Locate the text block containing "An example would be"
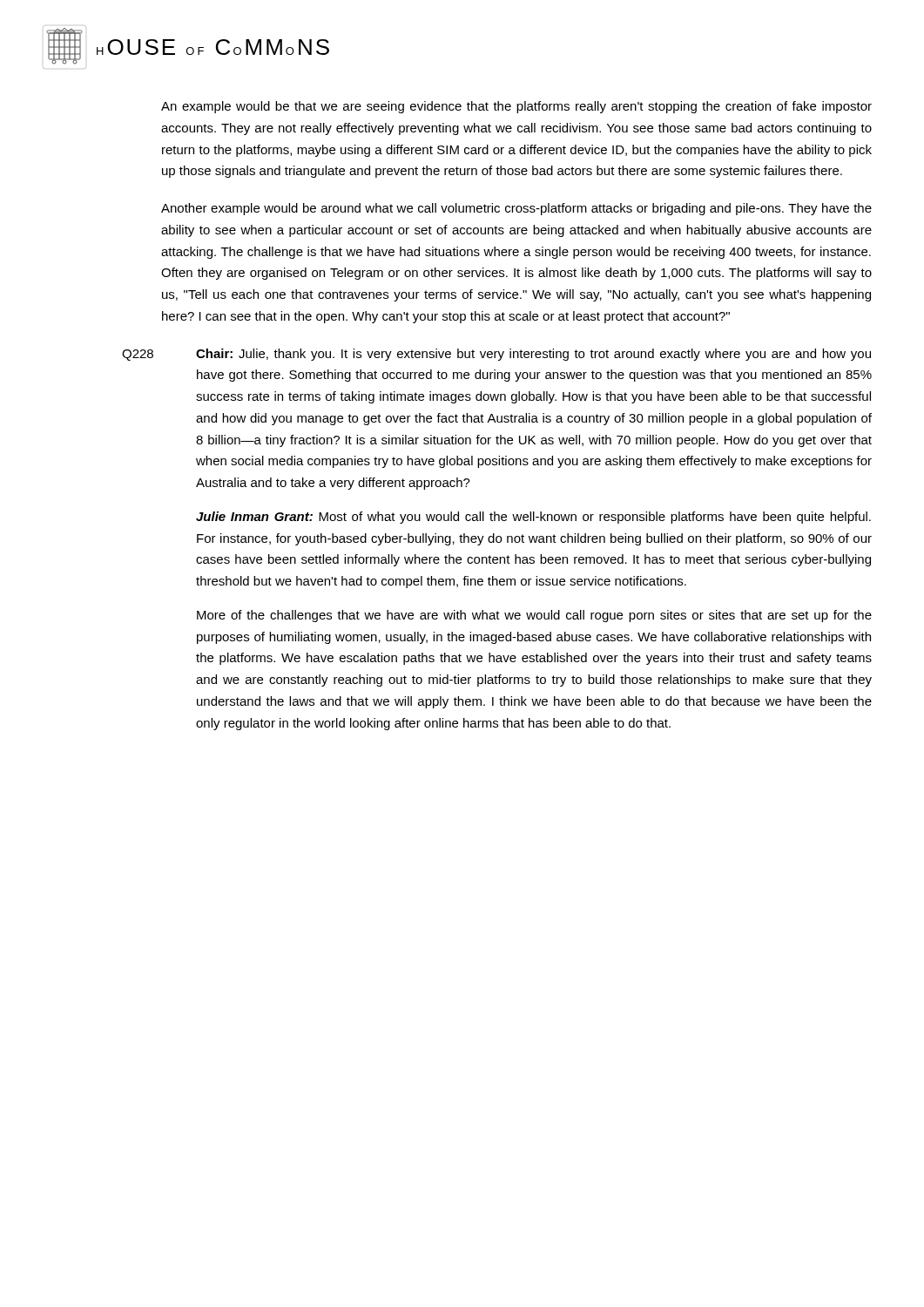The height and width of the screenshot is (1307, 924). tap(516, 138)
